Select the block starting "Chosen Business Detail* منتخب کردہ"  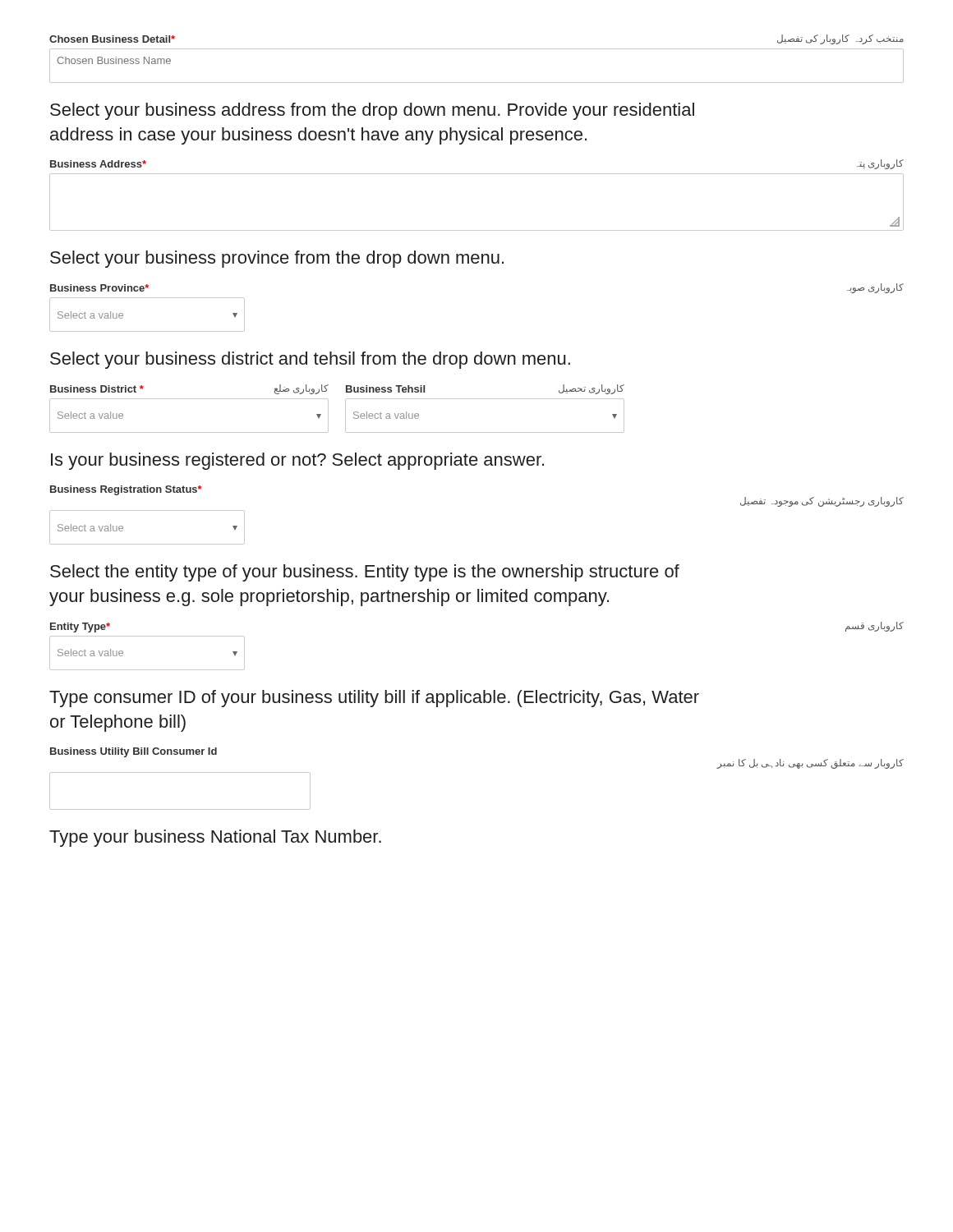click(476, 58)
